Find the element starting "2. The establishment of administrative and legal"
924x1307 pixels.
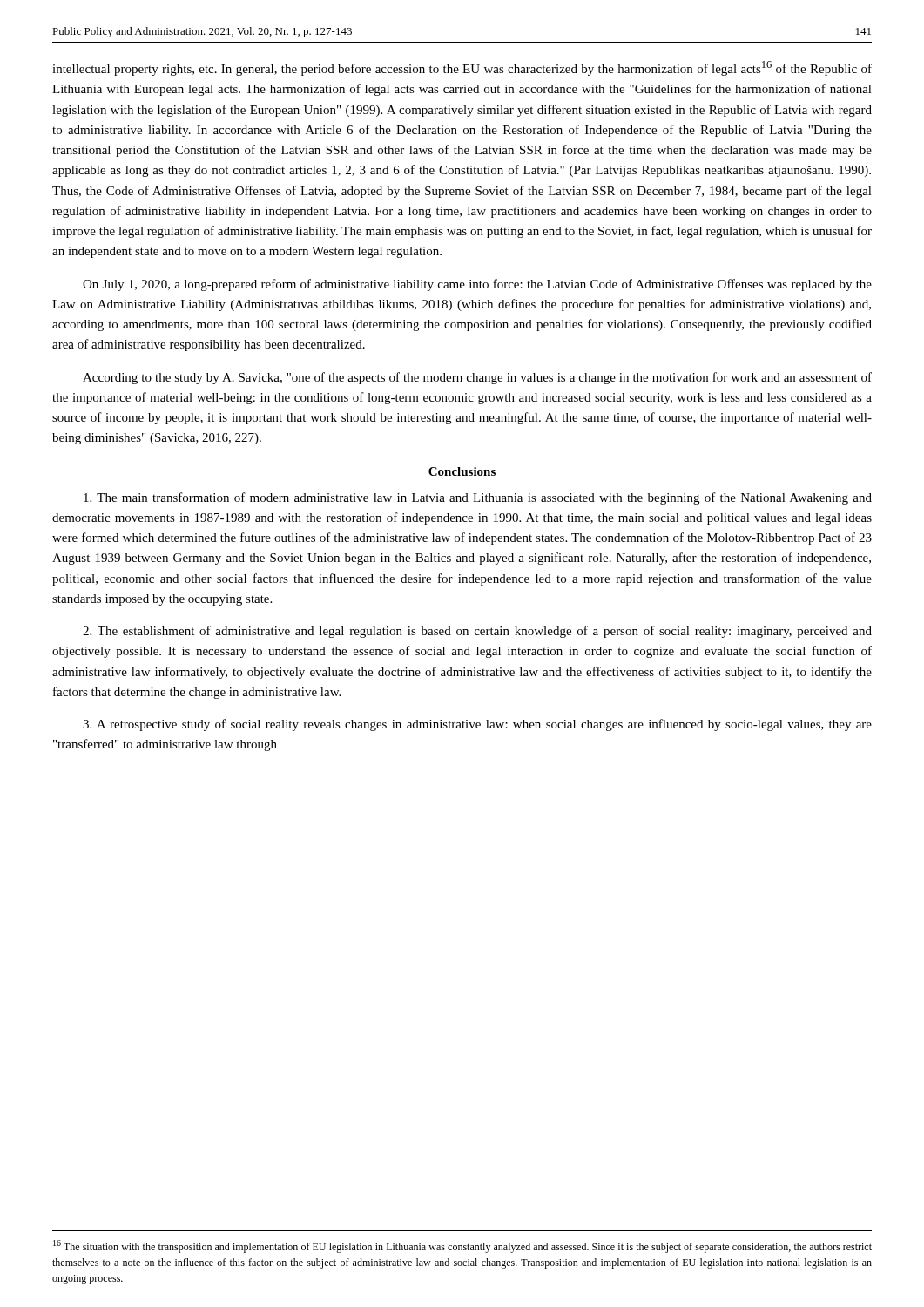462,662
